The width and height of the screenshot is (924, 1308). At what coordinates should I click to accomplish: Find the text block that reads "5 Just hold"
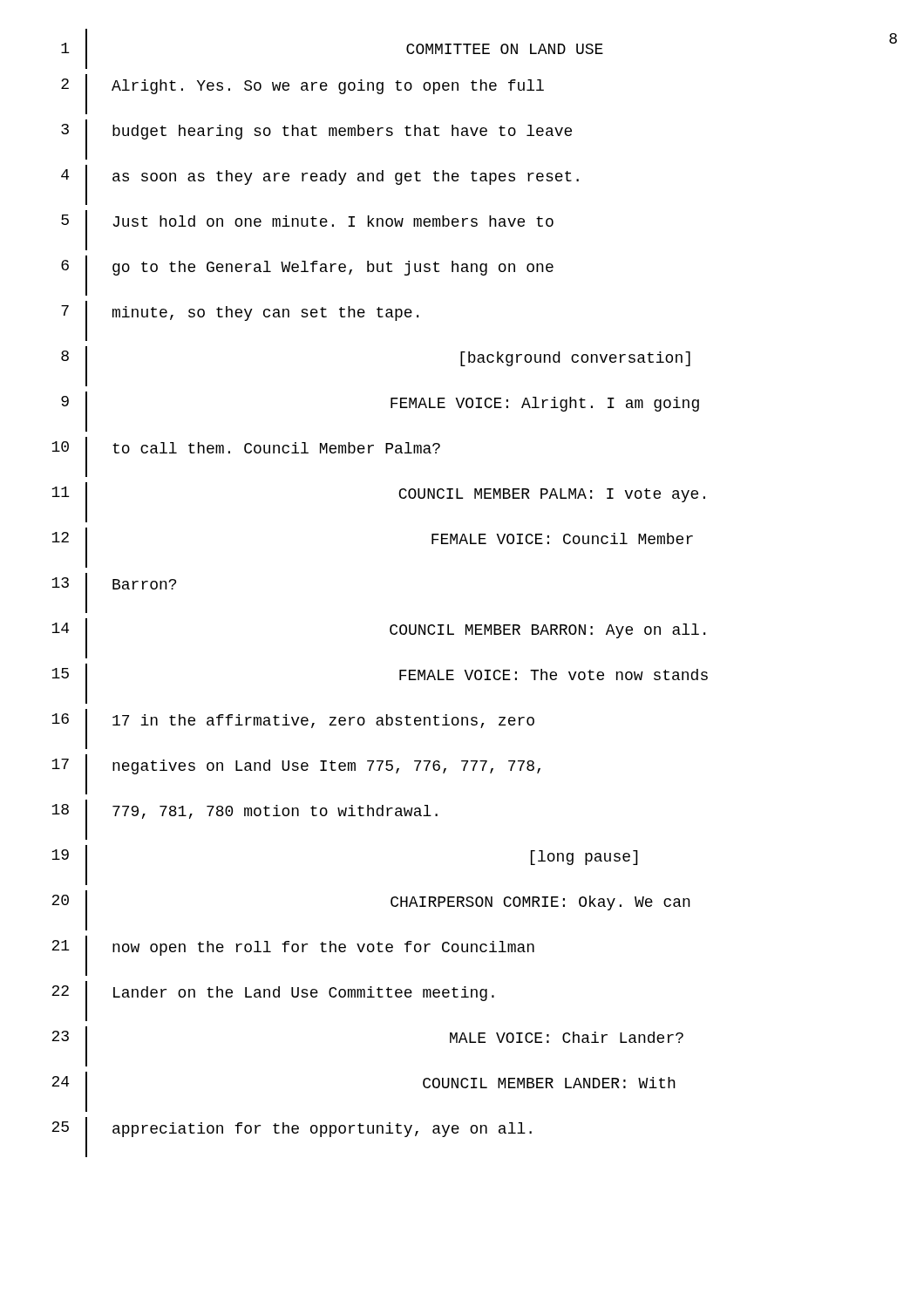tap(462, 230)
